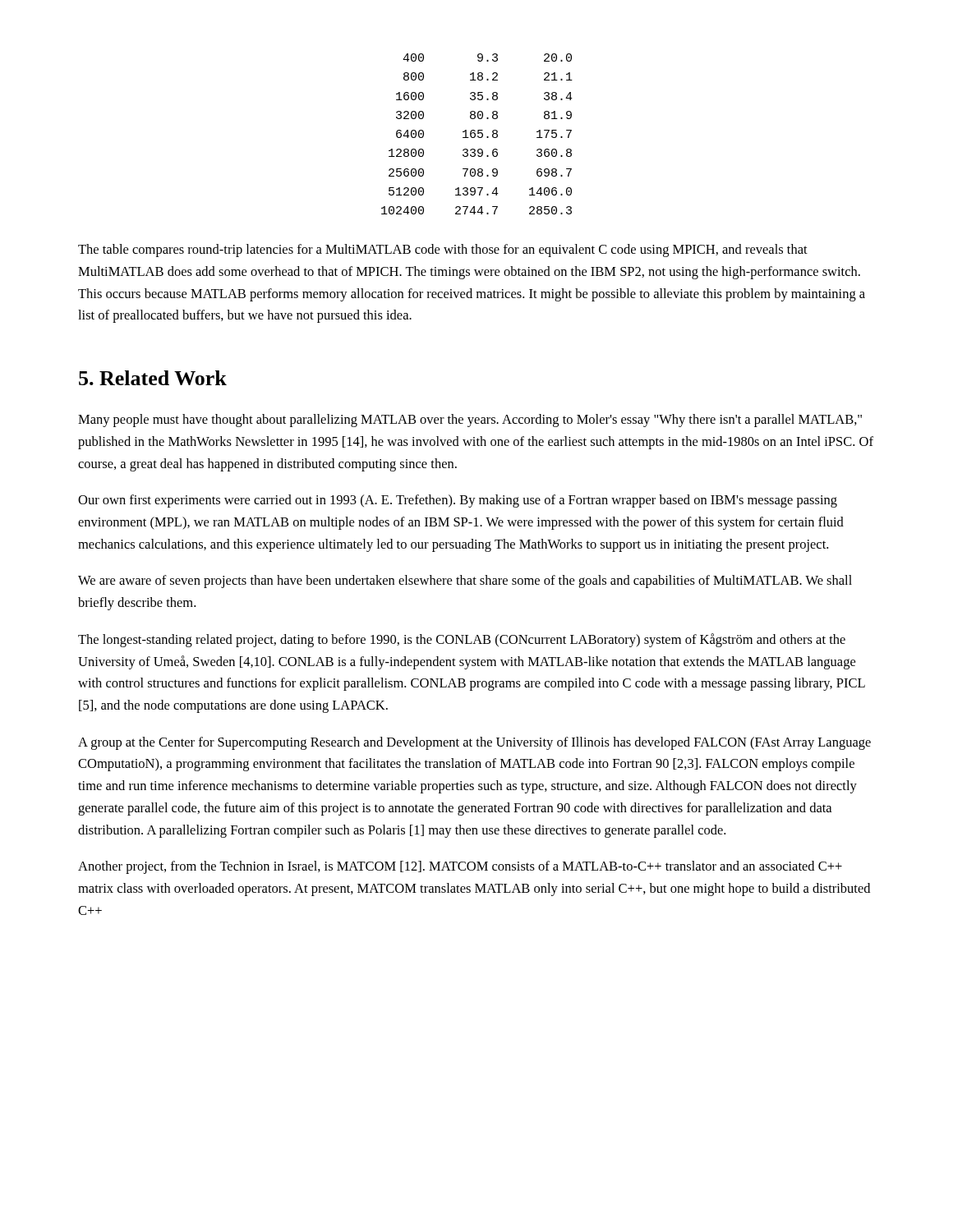This screenshot has width=953, height=1232.
Task: Find the text block with the text "The table compares round-trip"
Action: pos(472,282)
